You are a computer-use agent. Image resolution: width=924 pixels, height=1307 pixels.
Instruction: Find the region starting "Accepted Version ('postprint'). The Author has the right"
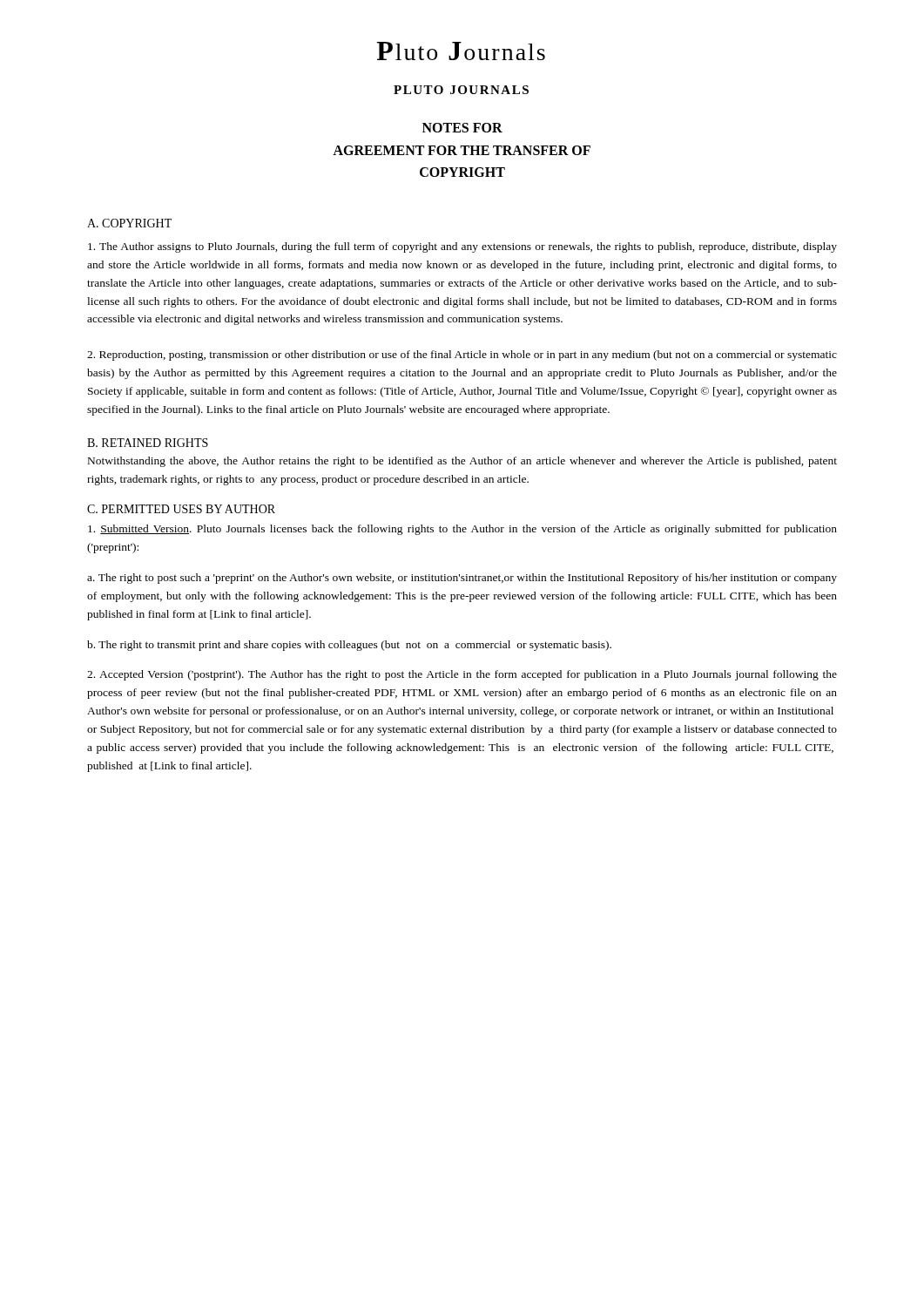(x=462, y=720)
